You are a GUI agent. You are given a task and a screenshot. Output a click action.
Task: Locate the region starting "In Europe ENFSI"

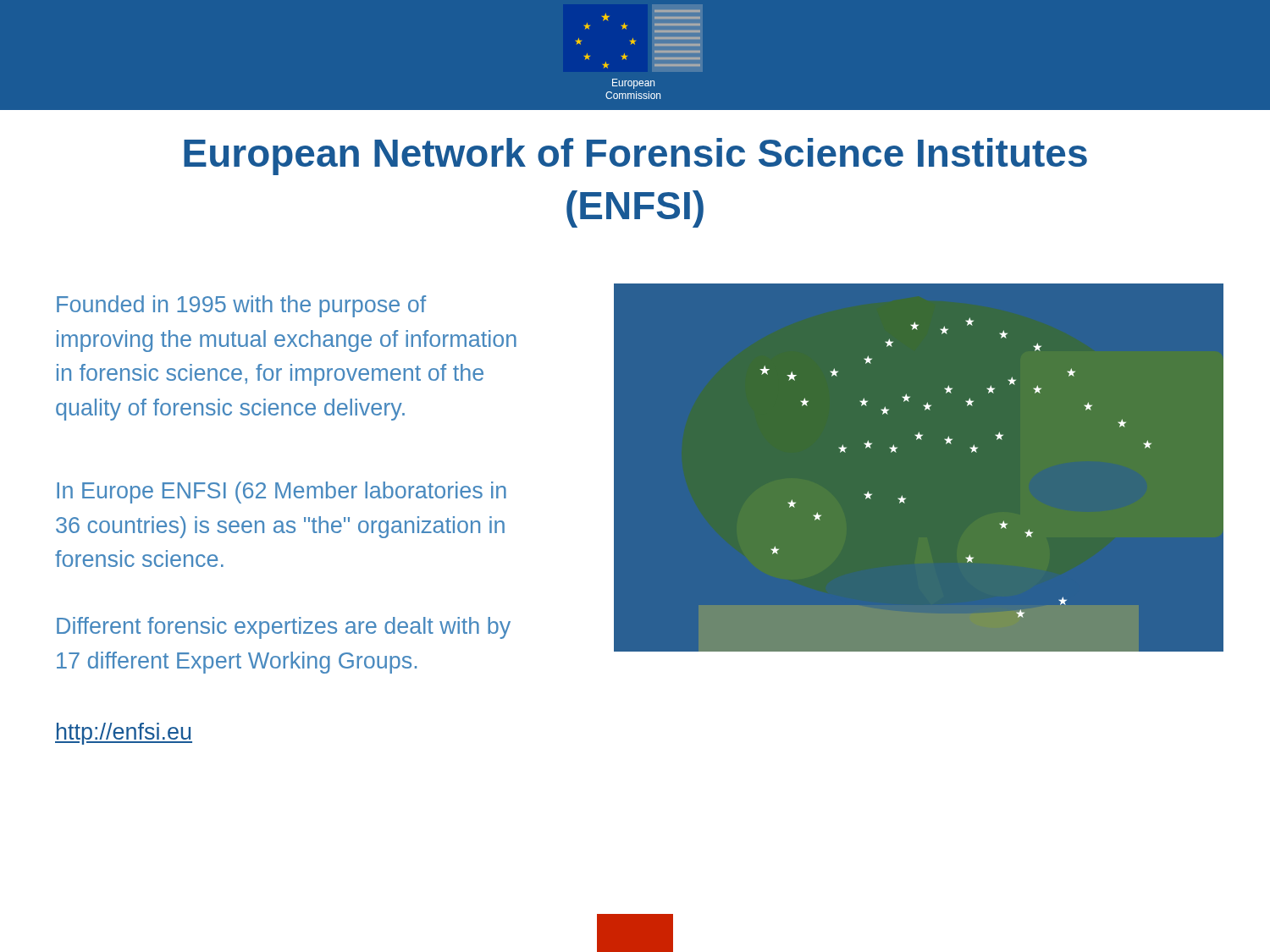pyautogui.click(x=281, y=525)
